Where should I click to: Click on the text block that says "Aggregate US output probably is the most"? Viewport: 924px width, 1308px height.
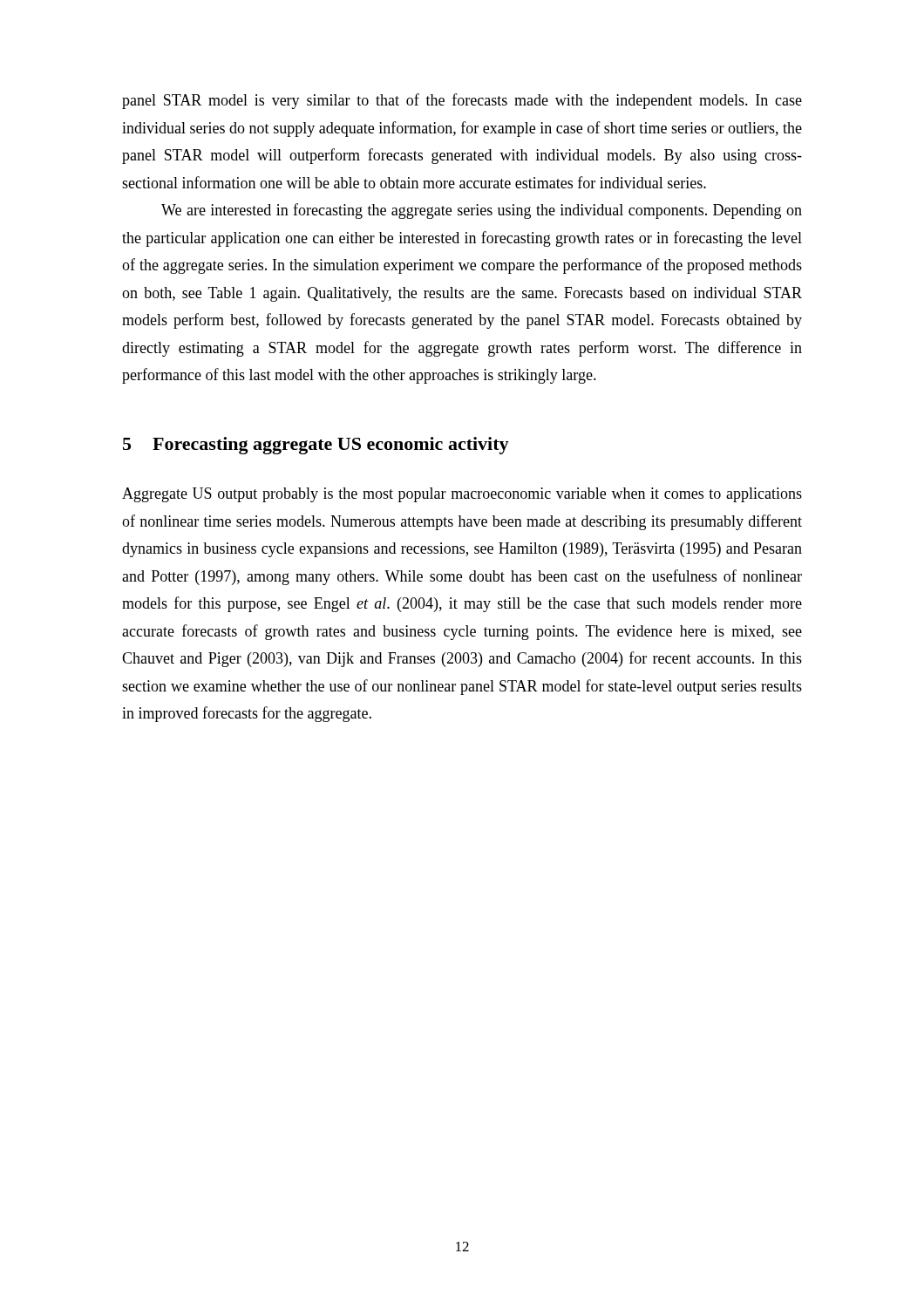(x=462, y=604)
